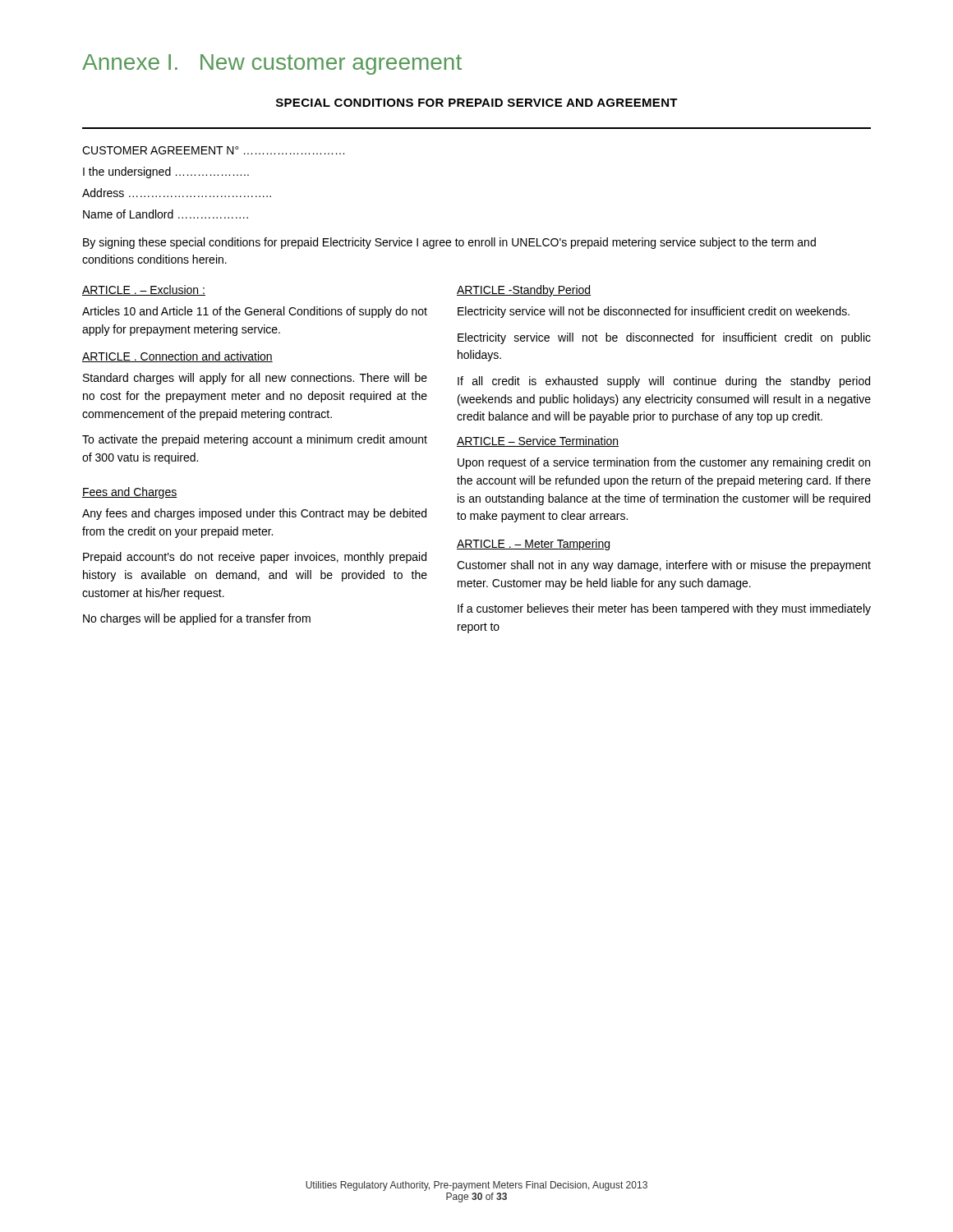The width and height of the screenshot is (953, 1232).
Task: Find "ARTICLE . Connection and activation" on this page
Action: pyautogui.click(x=177, y=357)
